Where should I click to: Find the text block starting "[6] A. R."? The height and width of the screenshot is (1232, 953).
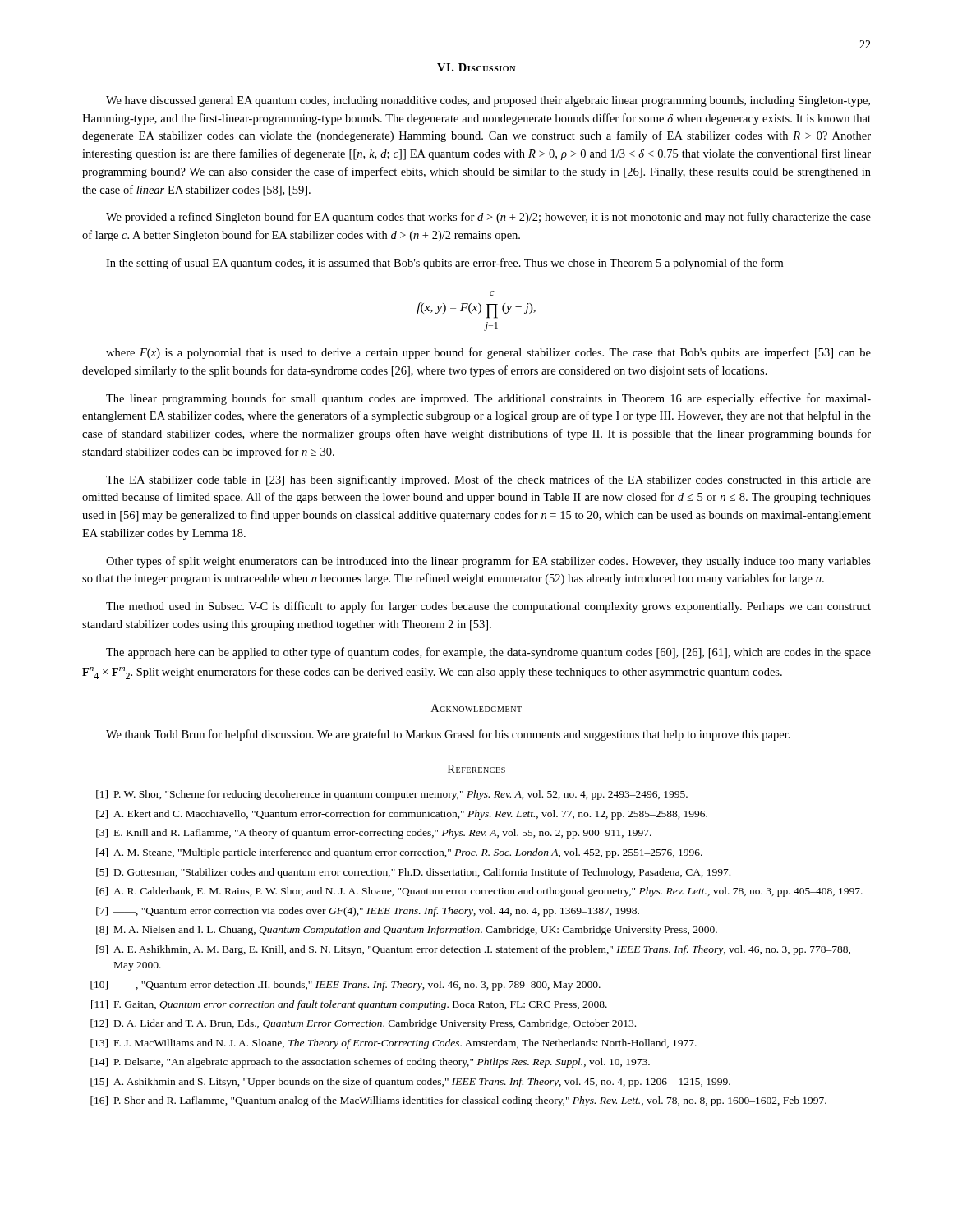[x=476, y=891]
